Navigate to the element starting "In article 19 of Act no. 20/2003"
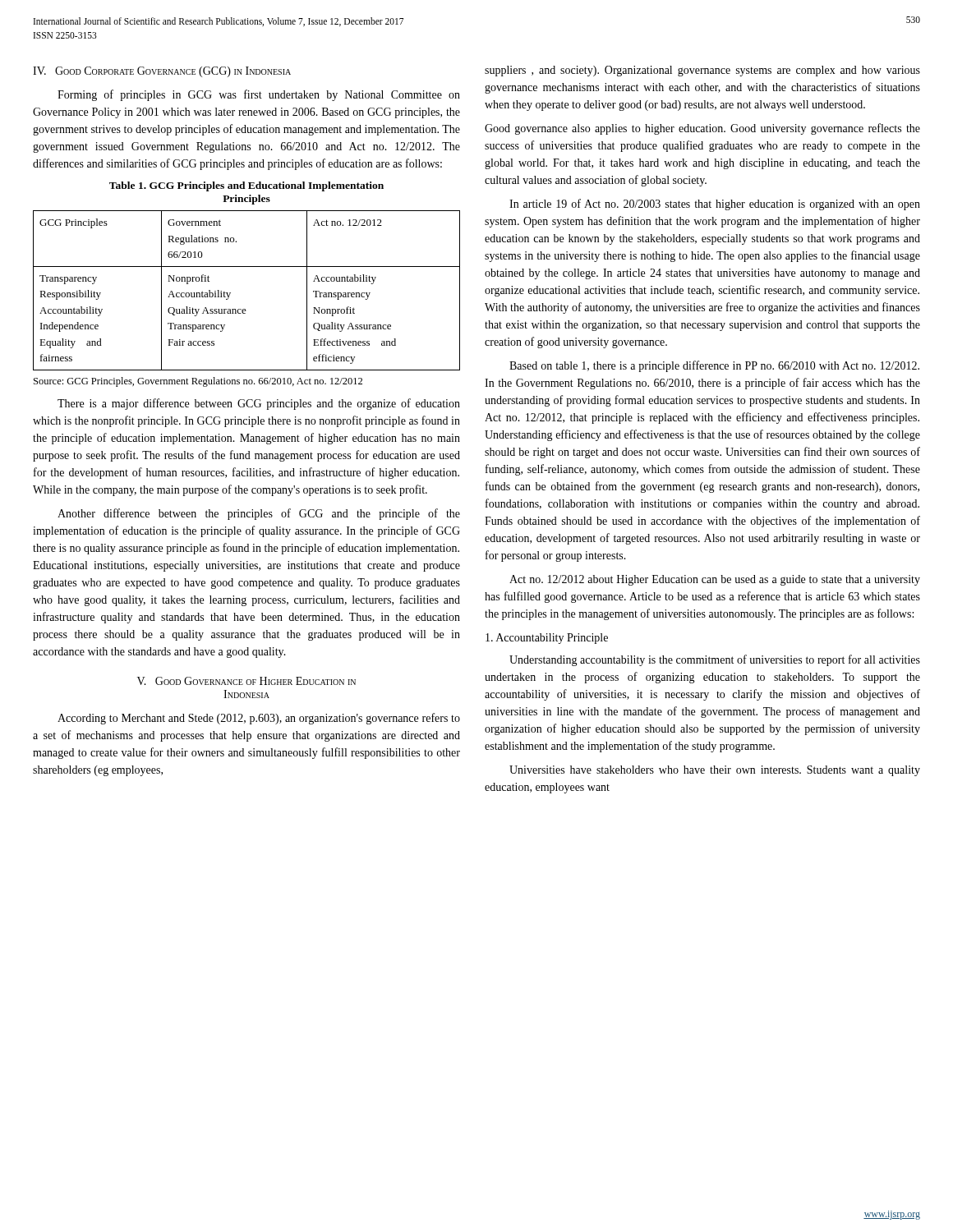The width and height of the screenshot is (953, 1232). (702, 273)
